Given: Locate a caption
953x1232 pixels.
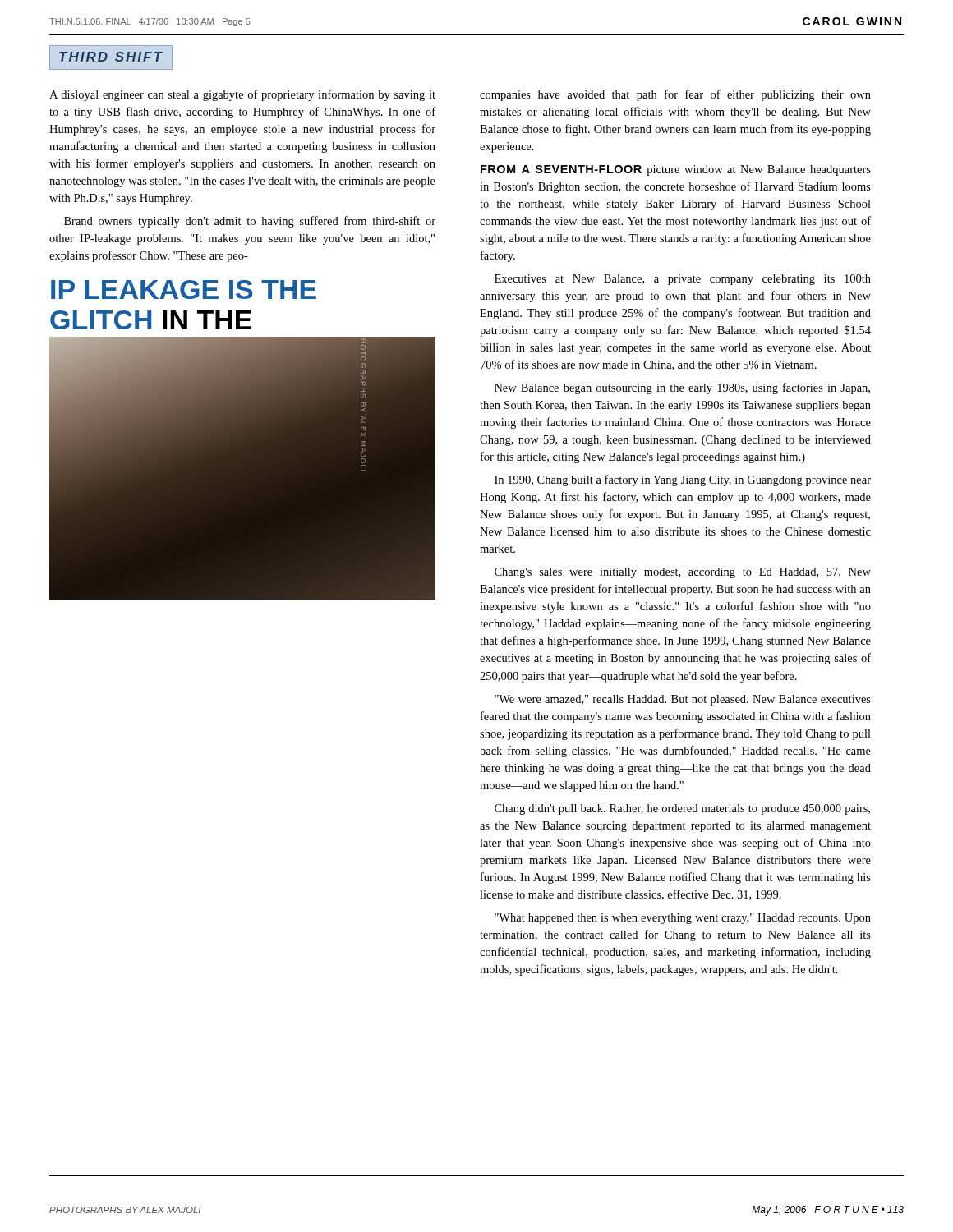Looking at the screenshot, I should (216, 442).
